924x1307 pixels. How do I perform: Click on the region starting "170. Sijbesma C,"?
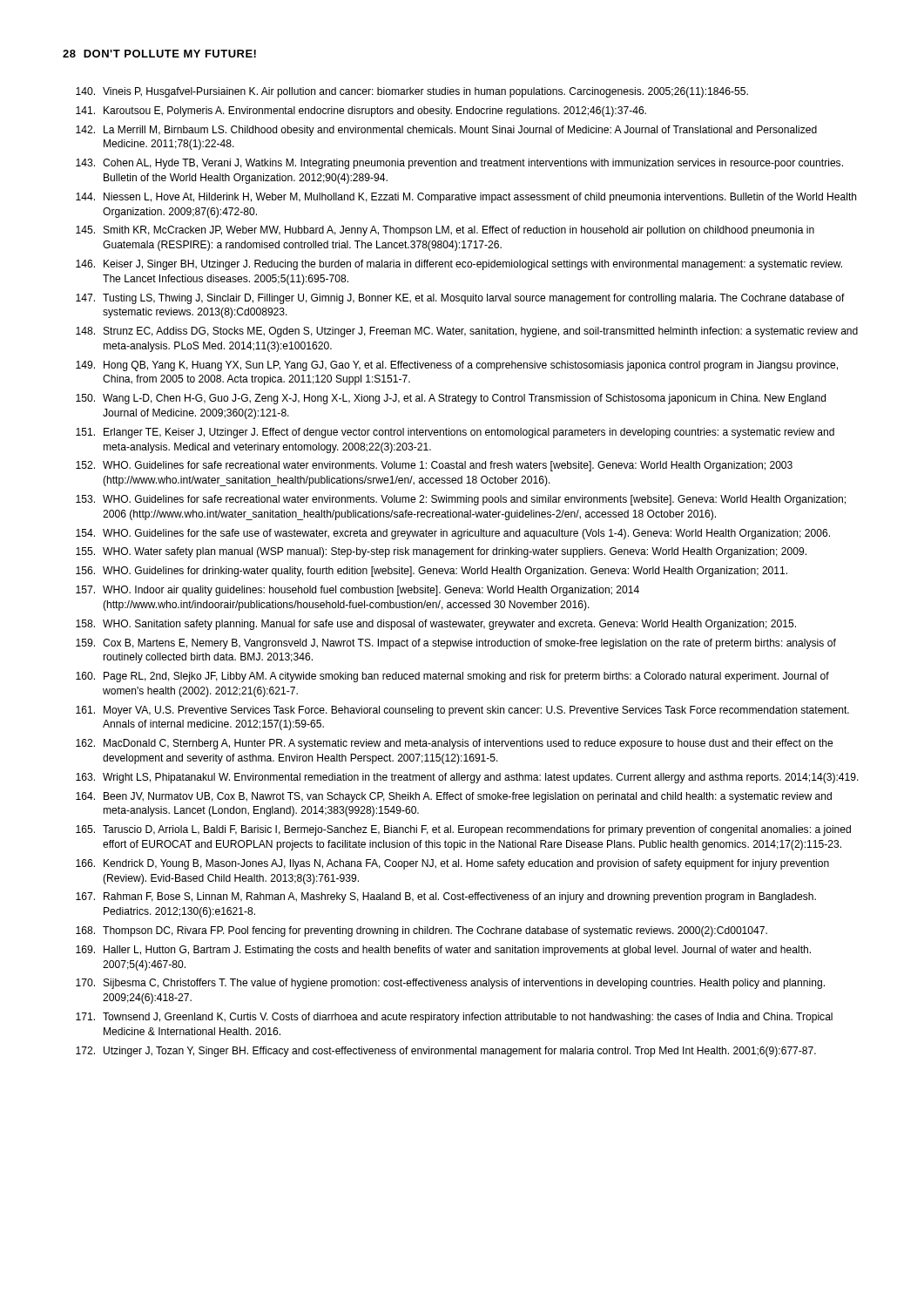pyautogui.click(x=462, y=991)
